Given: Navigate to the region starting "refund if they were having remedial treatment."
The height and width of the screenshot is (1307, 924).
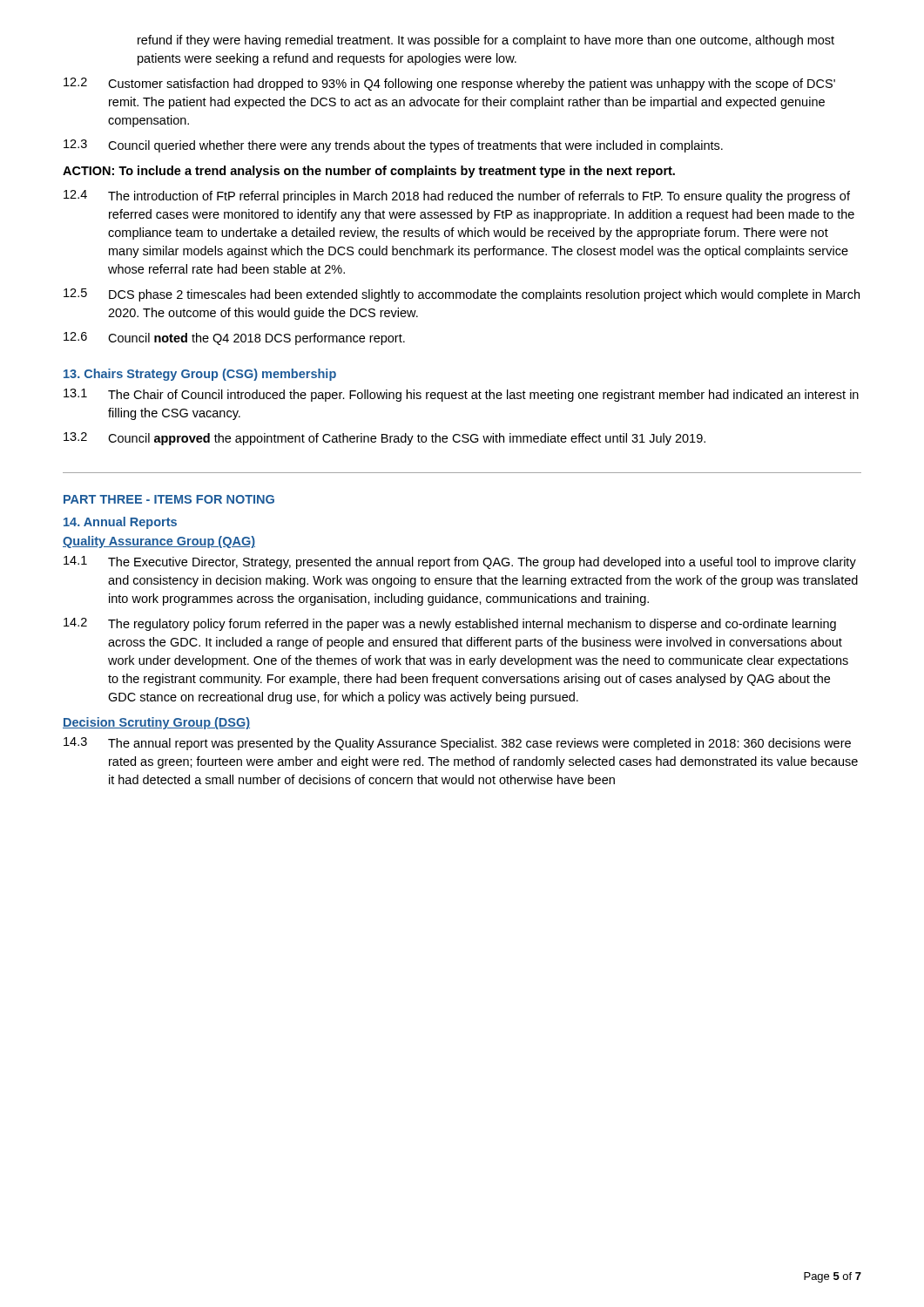Looking at the screenshot, I should (x=486, y=49).
